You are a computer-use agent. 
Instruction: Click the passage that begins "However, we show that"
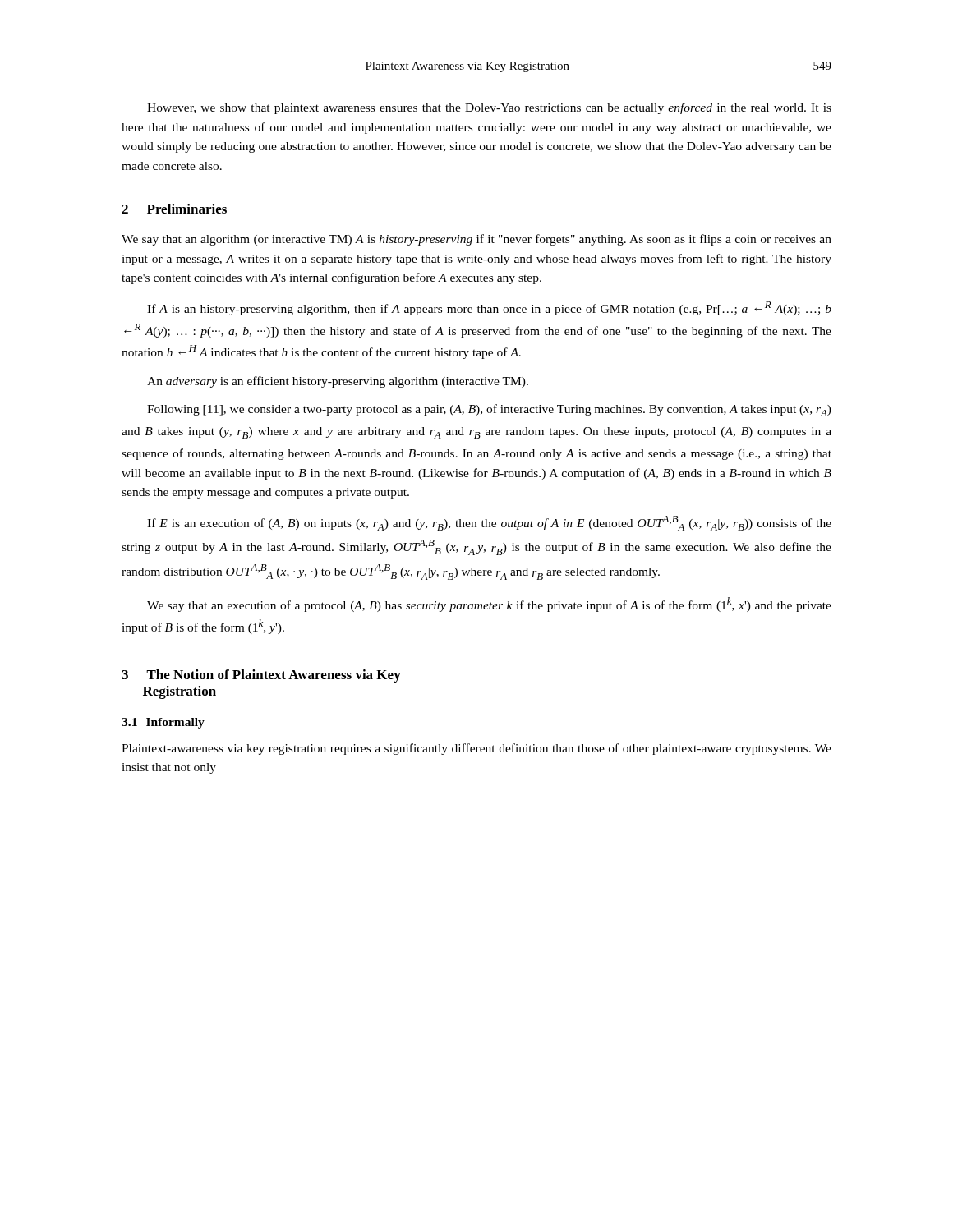476,136
